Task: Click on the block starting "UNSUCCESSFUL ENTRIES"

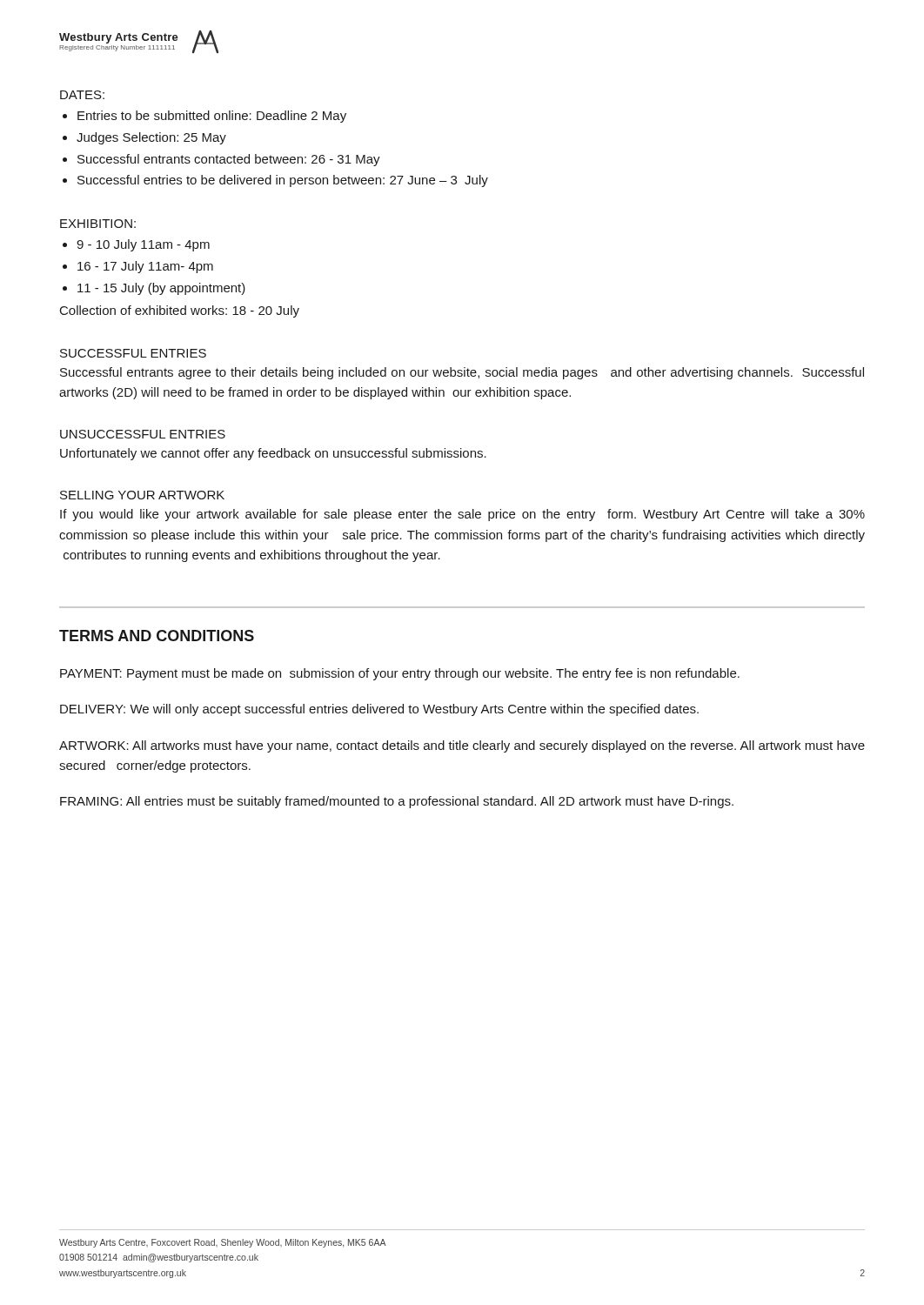Action: (142, 434)
